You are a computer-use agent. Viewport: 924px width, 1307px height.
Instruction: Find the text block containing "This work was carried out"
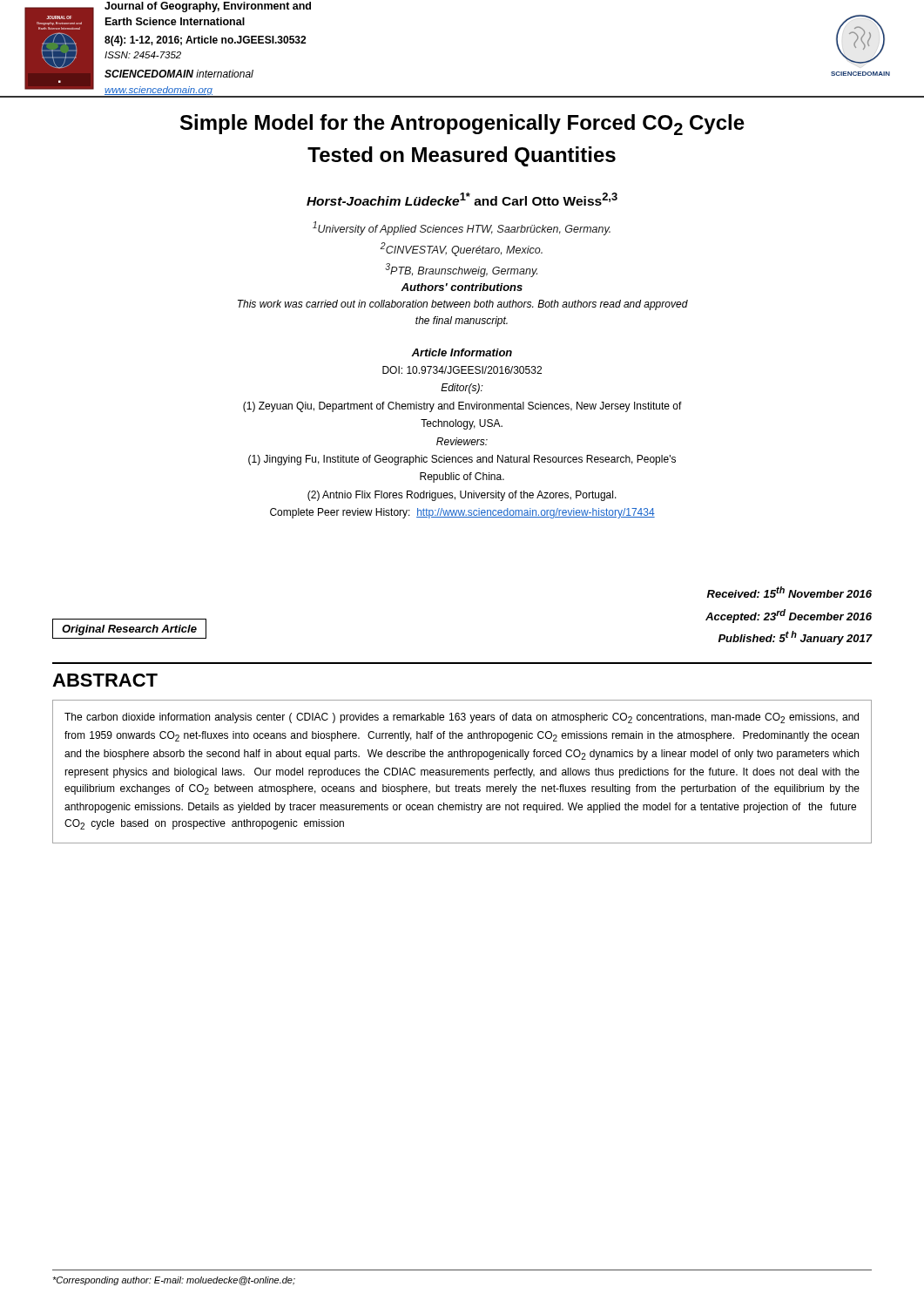[x=462, y=312]
